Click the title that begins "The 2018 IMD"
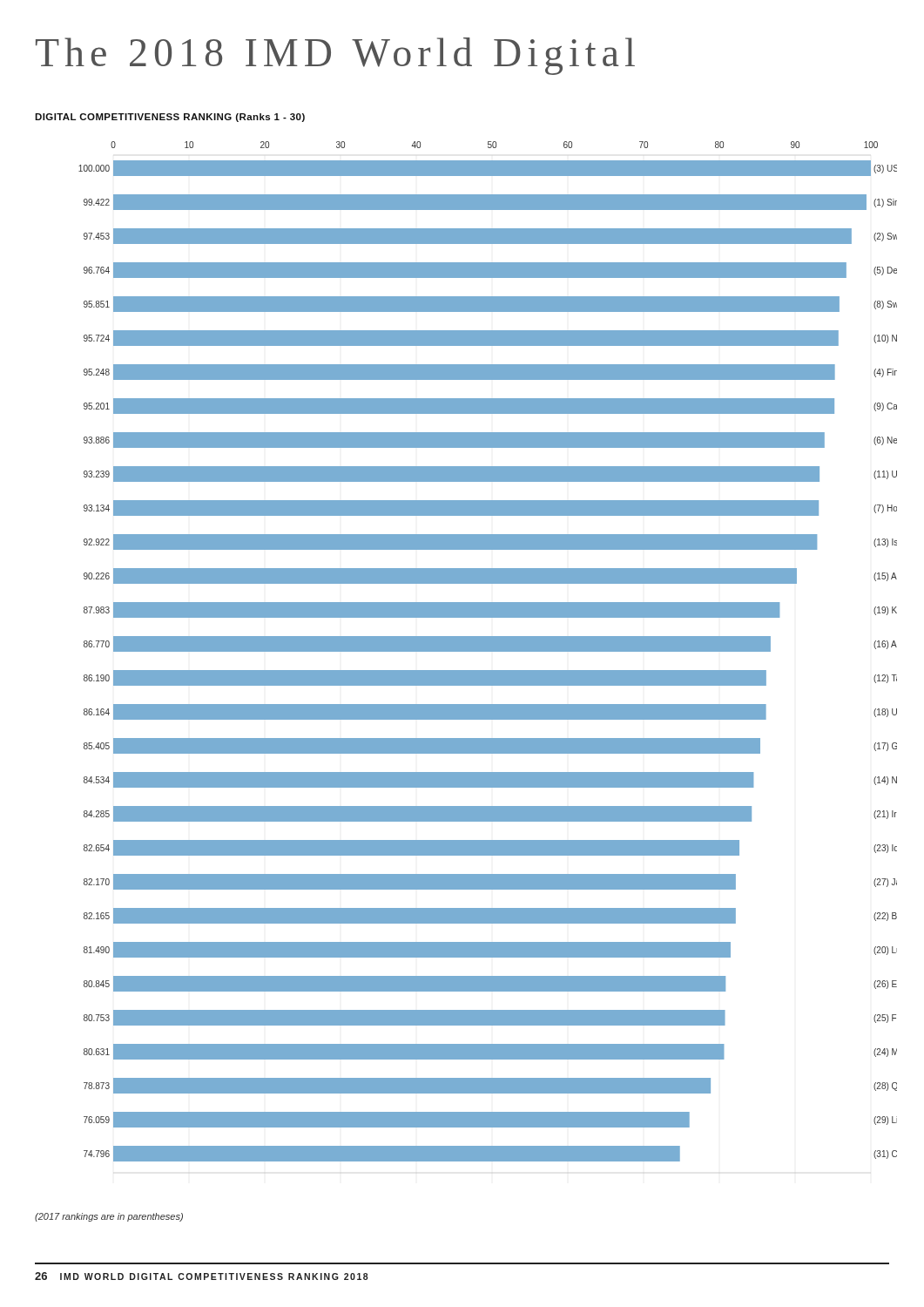The width and height of the screenshot is (924, 1307). coord(338,53)
